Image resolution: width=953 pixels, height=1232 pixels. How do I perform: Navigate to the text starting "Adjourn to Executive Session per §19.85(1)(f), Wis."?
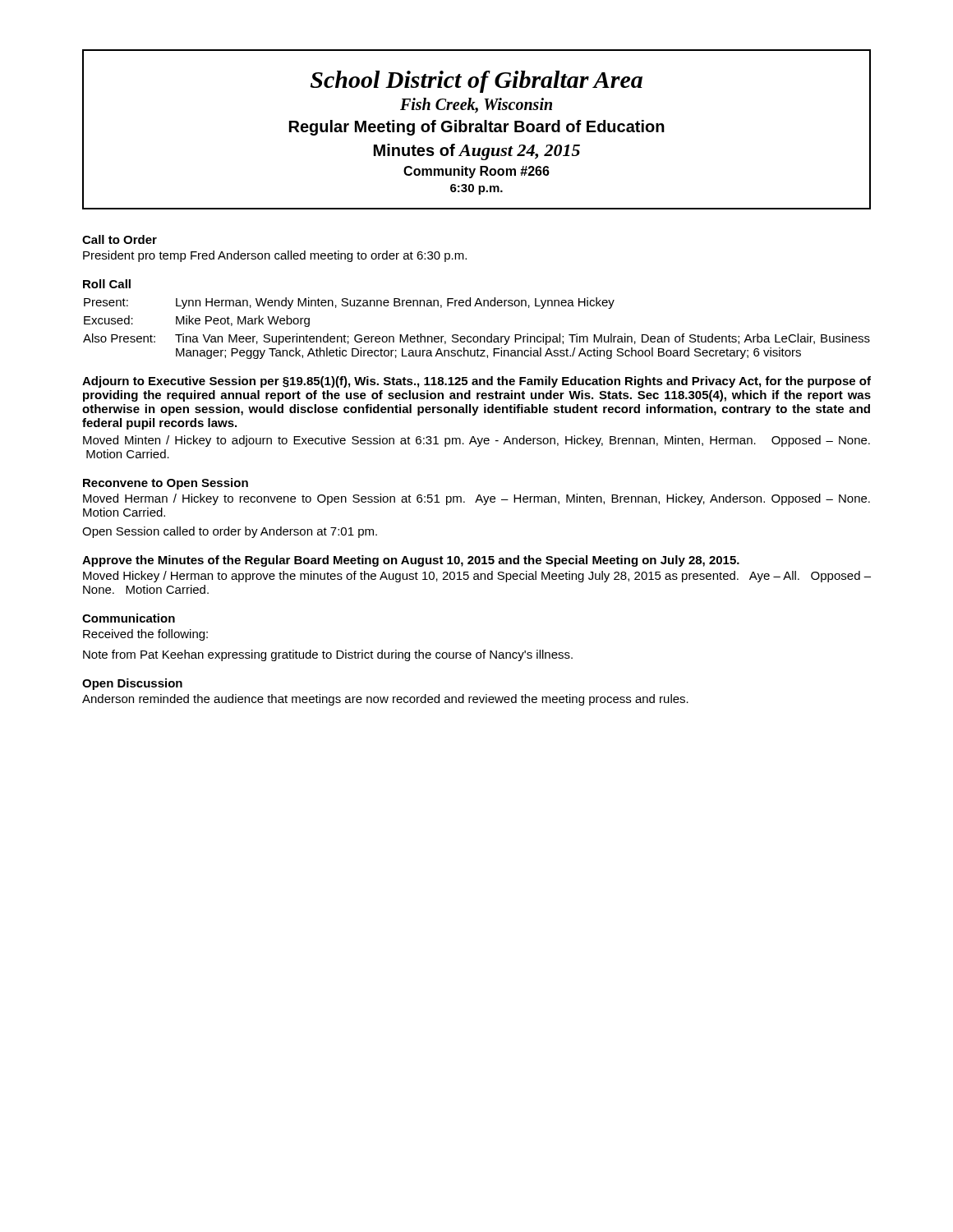[476, 417]
